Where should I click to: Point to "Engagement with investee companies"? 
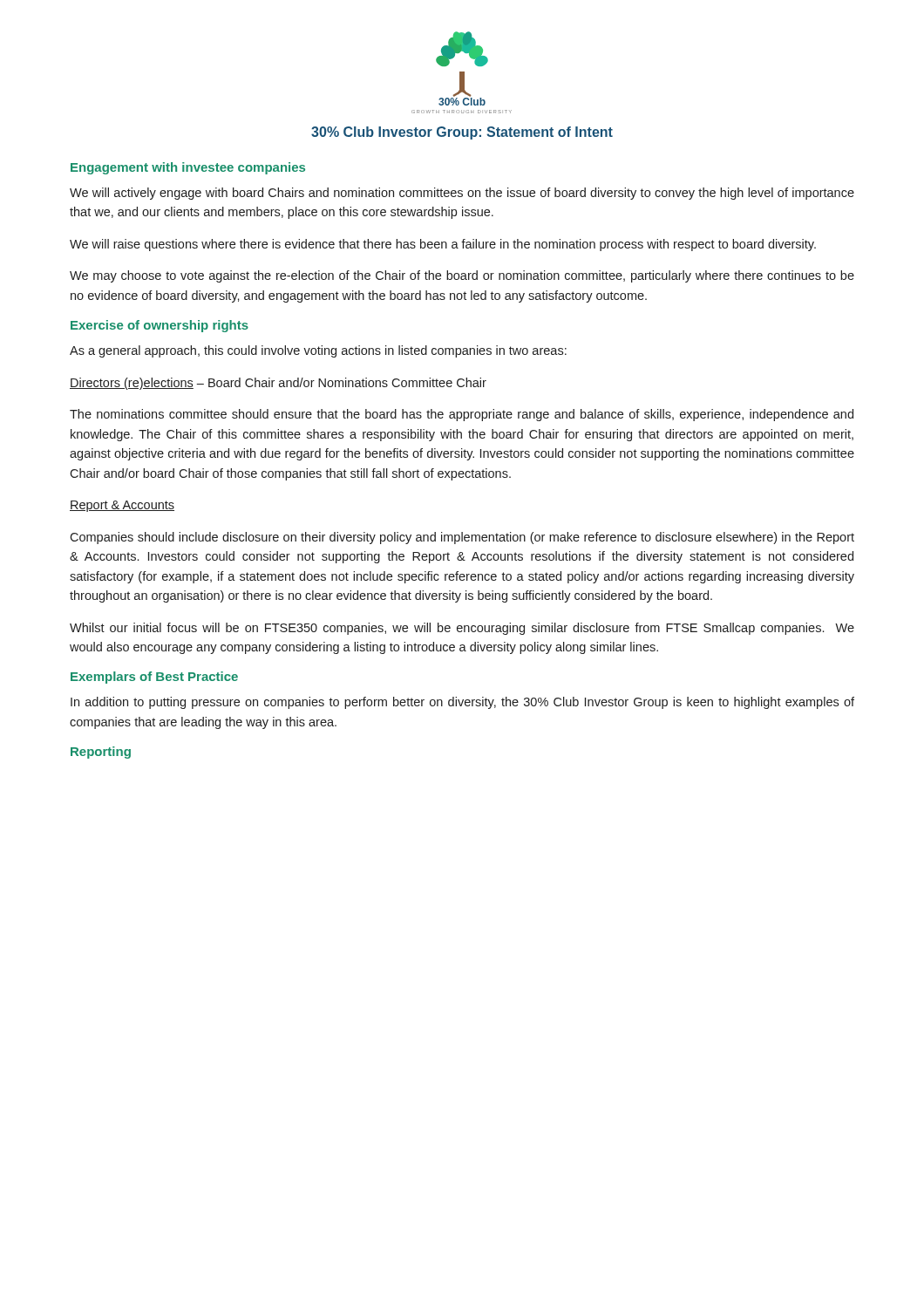click(188, 167)
